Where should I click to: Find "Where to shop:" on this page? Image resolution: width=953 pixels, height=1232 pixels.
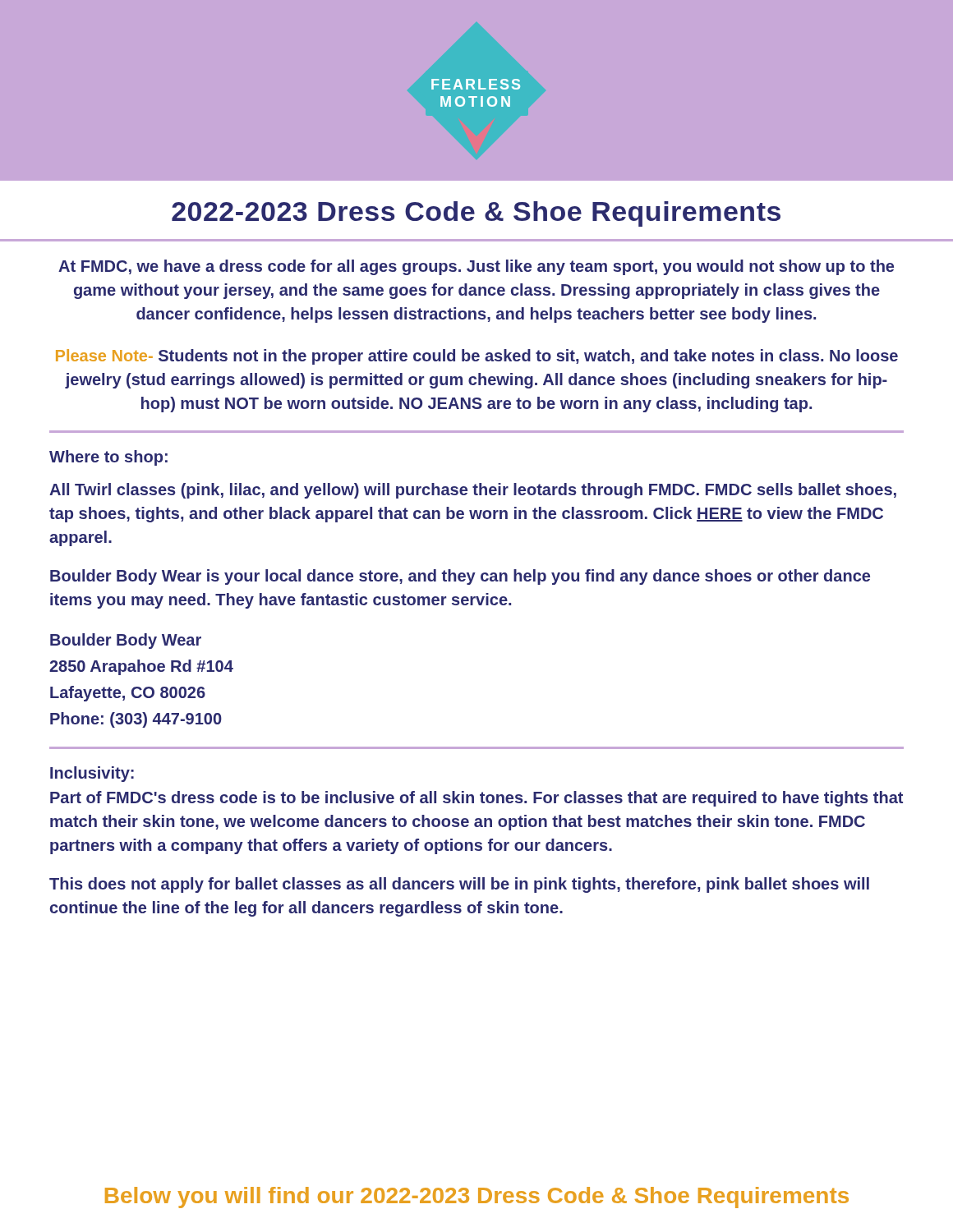[108, 458]
